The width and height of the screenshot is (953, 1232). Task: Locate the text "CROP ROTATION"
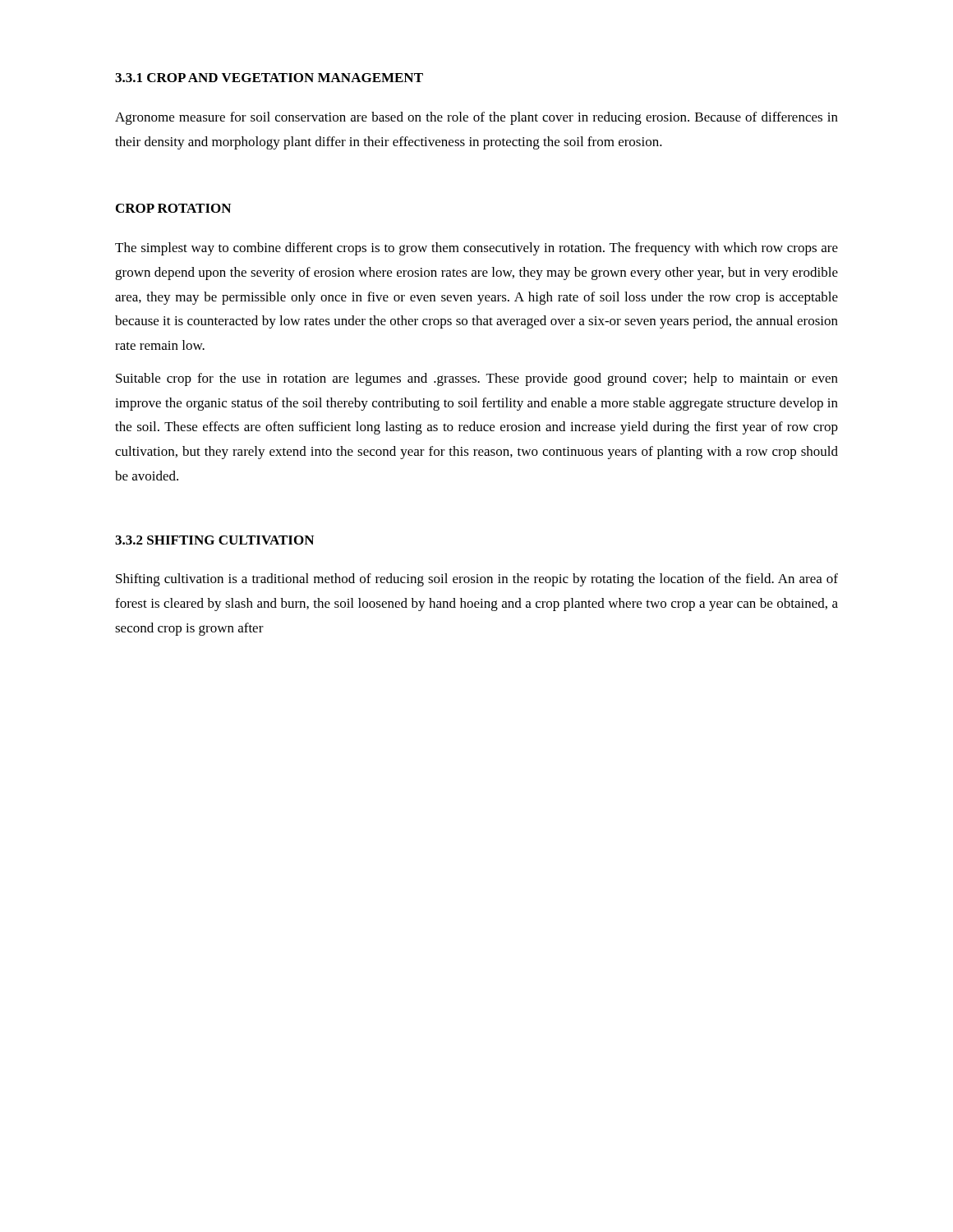pyautogui.click(x=173, y=208)
